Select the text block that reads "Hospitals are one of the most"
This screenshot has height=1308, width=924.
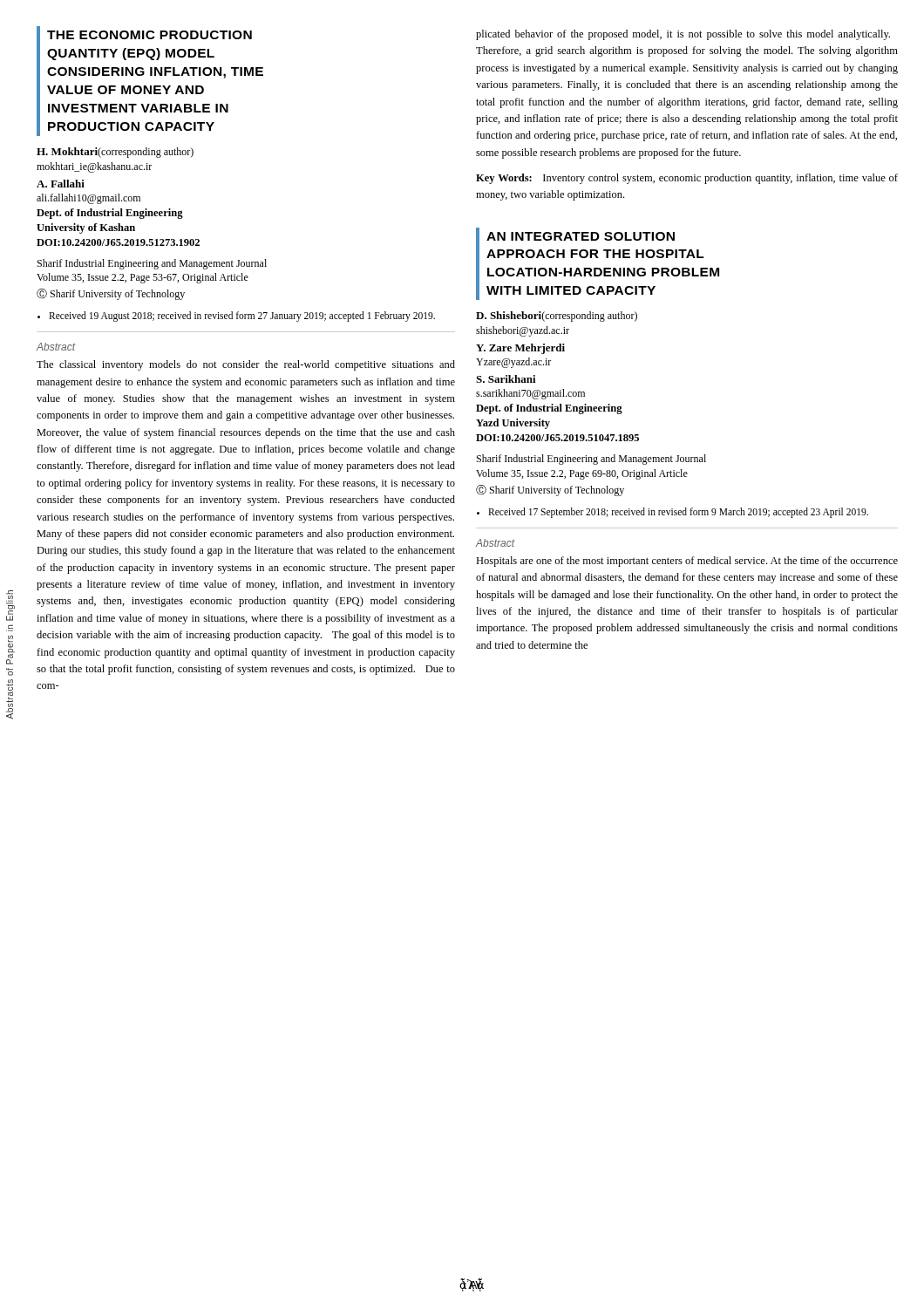[x=687, y=603]
